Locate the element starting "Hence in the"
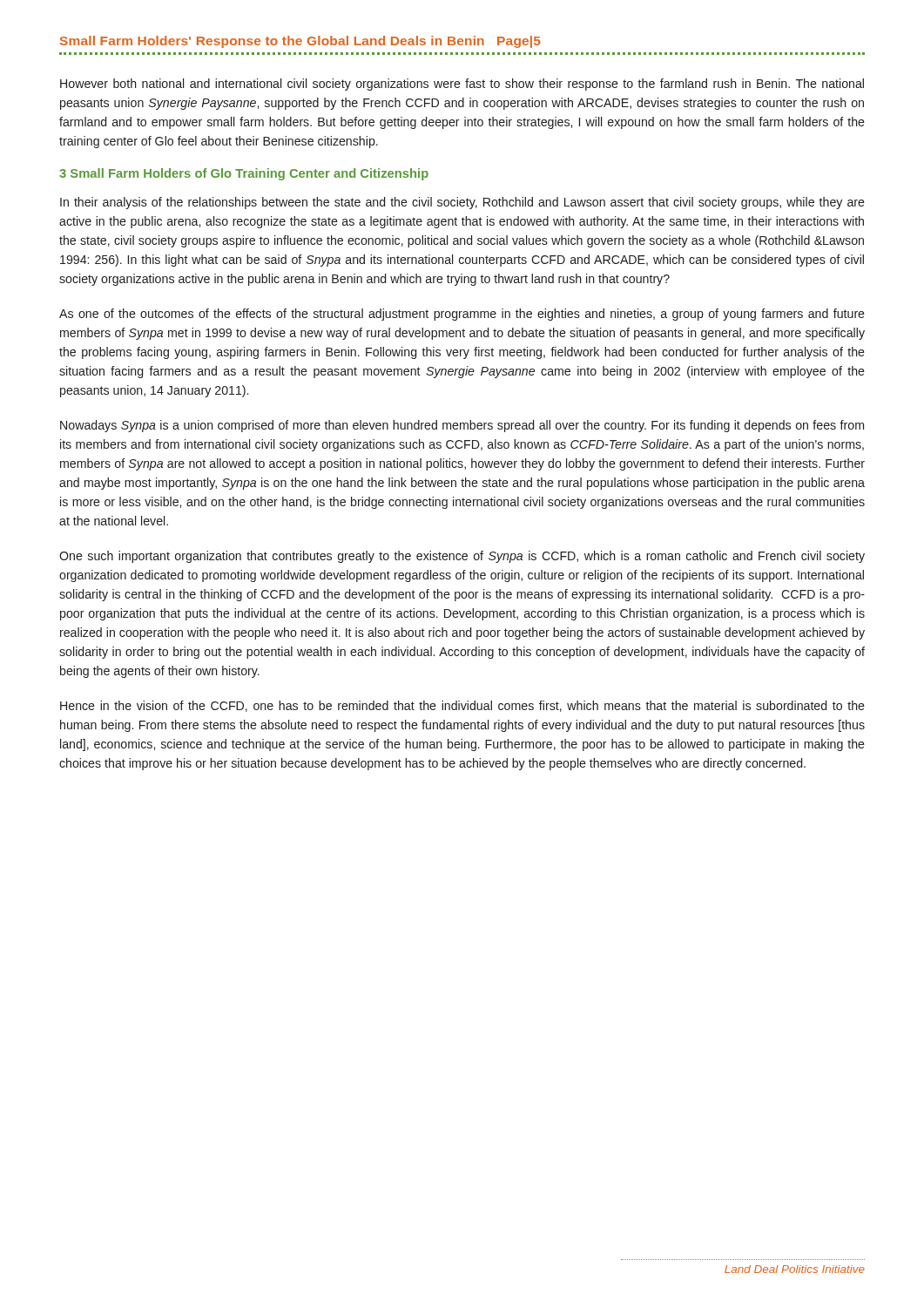The height and width of the screenshot is (1307, 924). pyautogui.click(x=462, y=735)
